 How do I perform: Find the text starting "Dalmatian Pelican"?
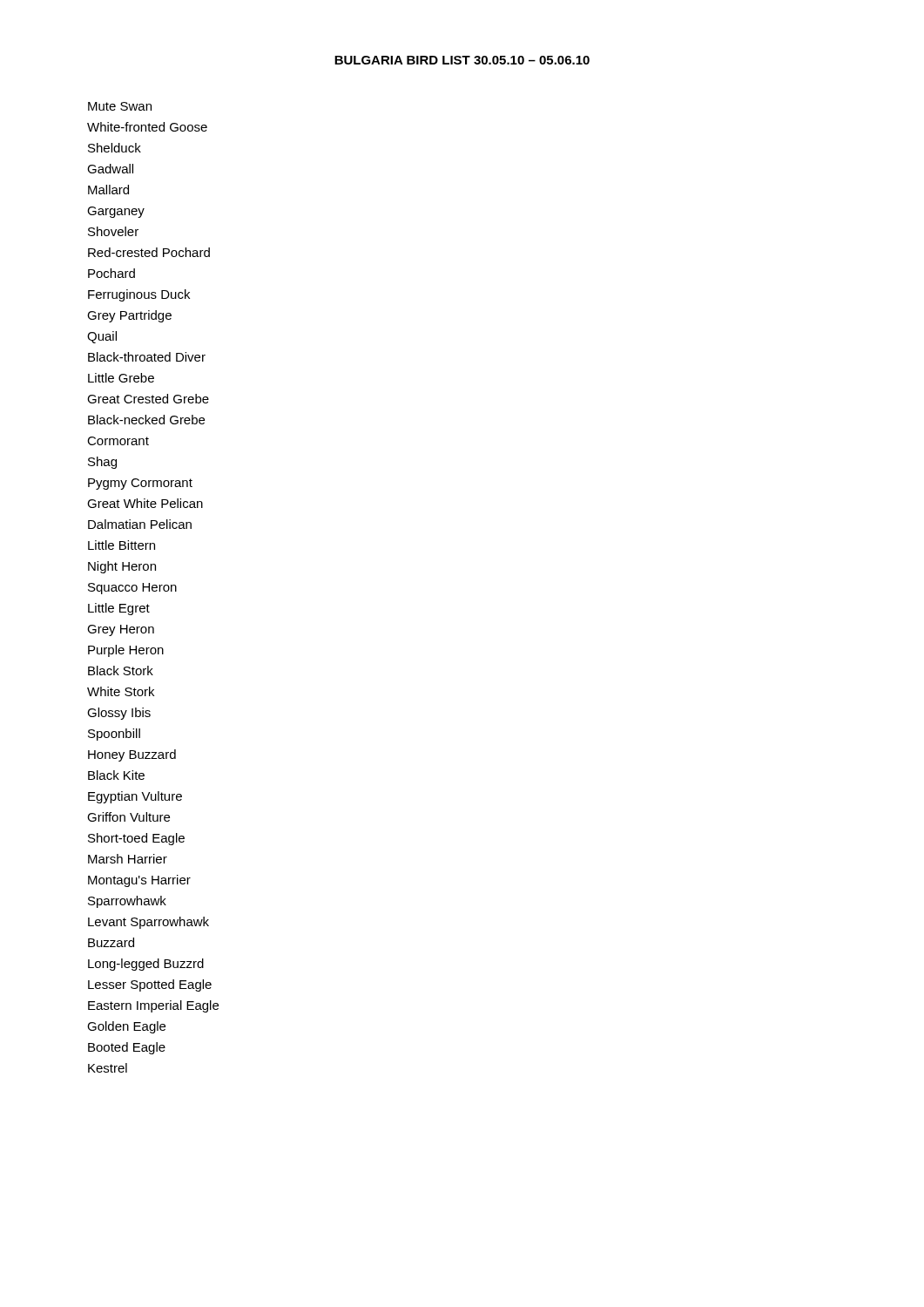140,524
